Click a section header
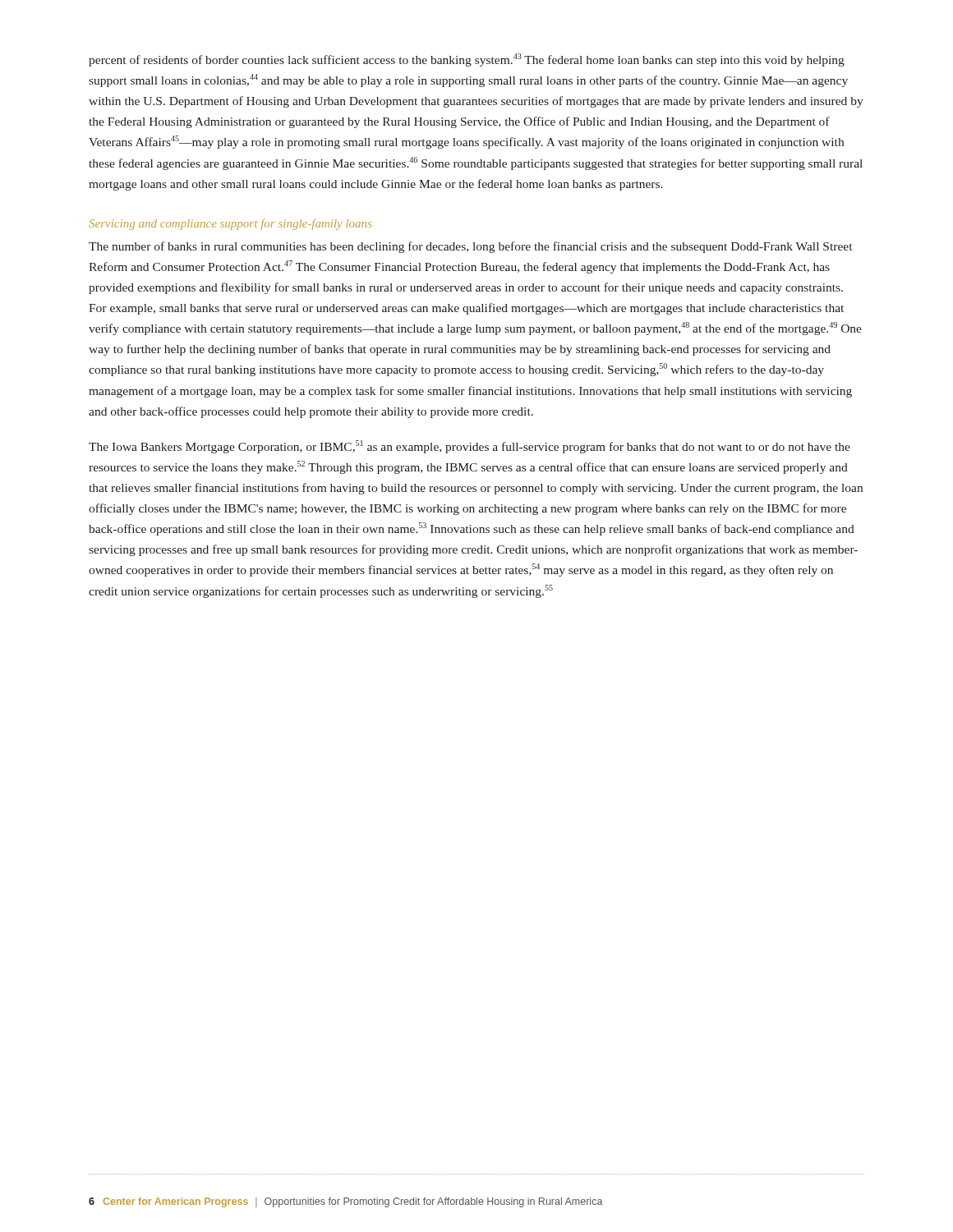 point(230,223)
